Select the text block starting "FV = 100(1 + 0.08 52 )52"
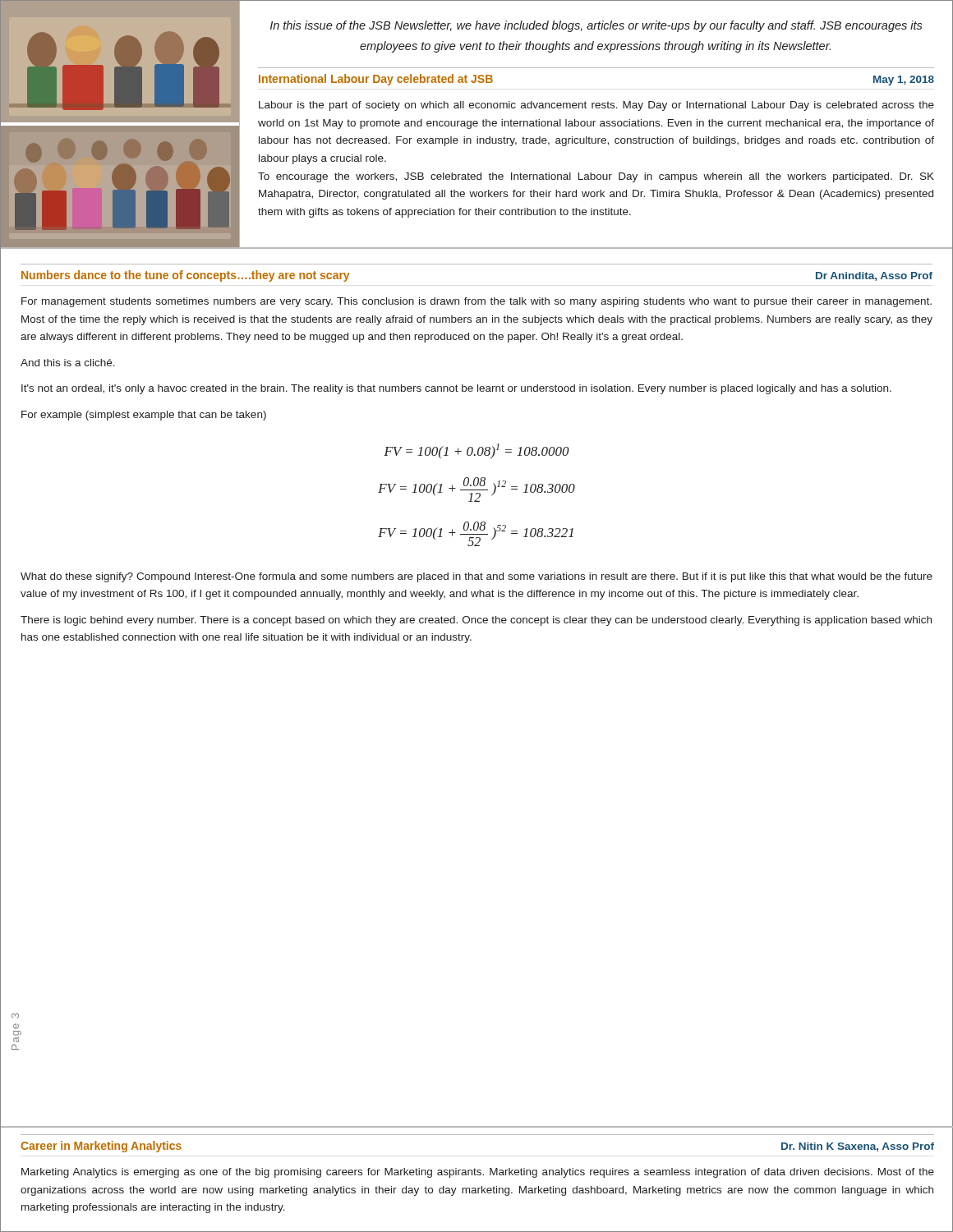 (x=476, y=534)
